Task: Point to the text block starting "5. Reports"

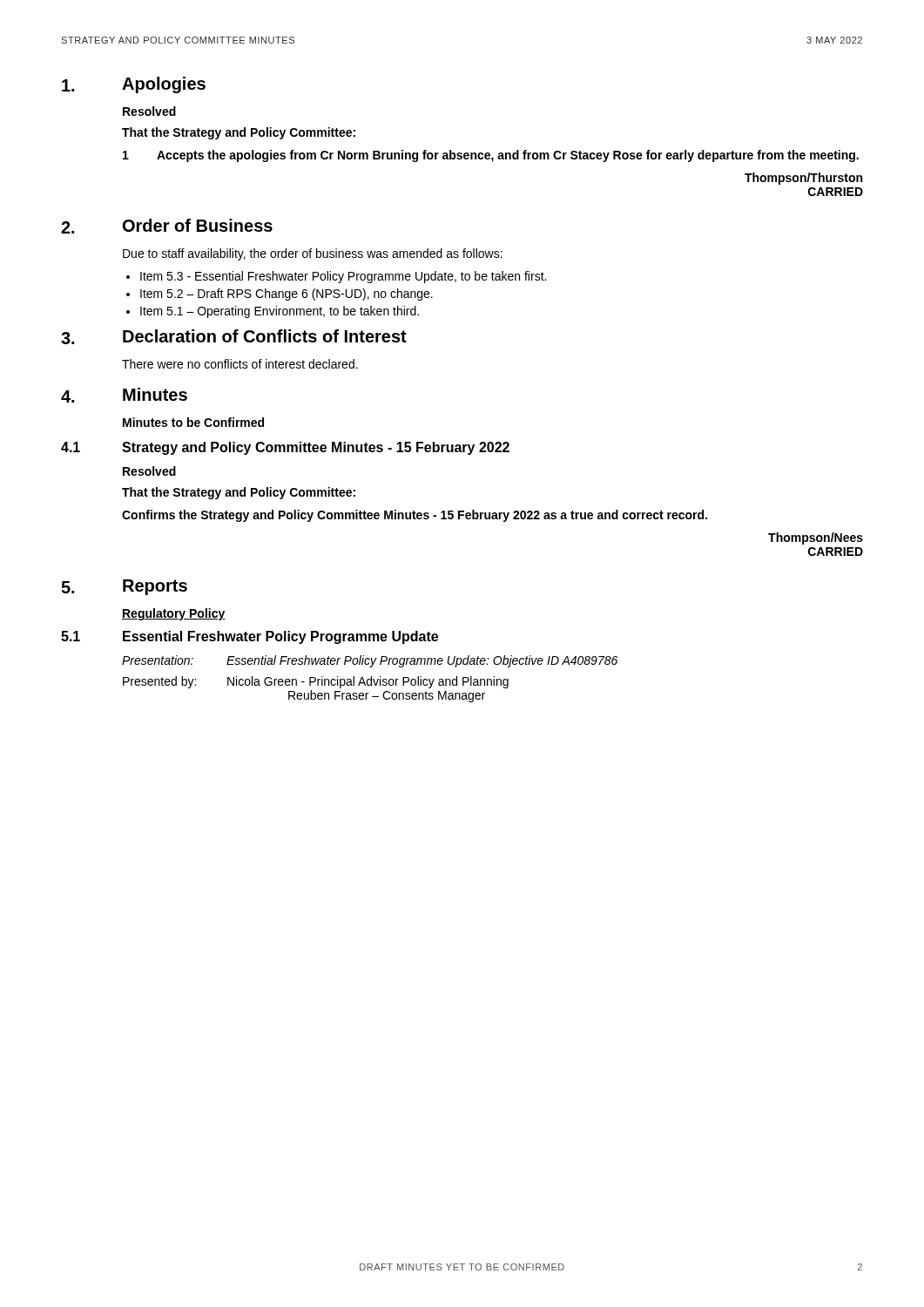Action: pos(124,587)
